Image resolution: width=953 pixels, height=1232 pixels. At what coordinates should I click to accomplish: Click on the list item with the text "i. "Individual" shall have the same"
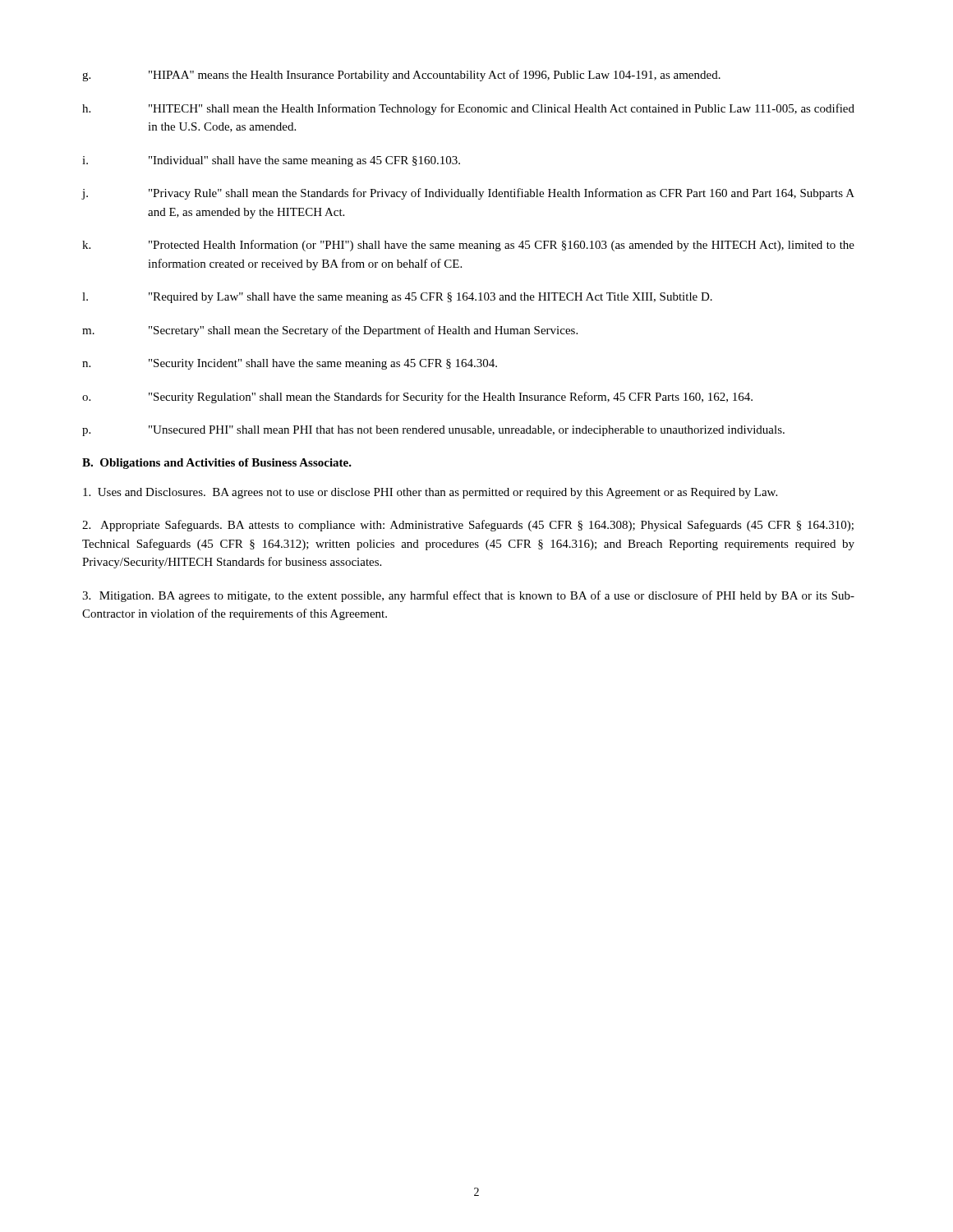click(x=468, y=160)
